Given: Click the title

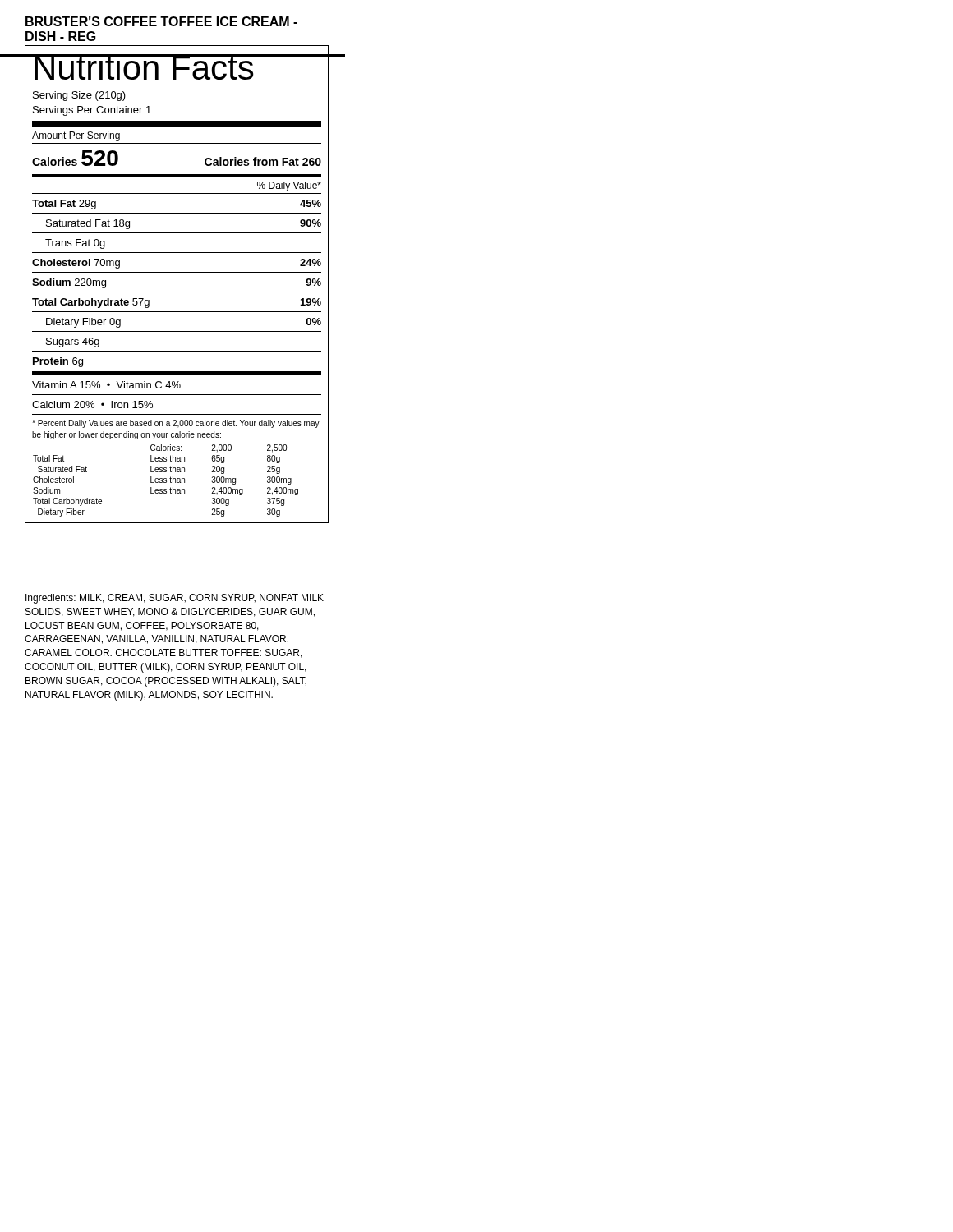Looking at the screenshot, I should point(177,283).
